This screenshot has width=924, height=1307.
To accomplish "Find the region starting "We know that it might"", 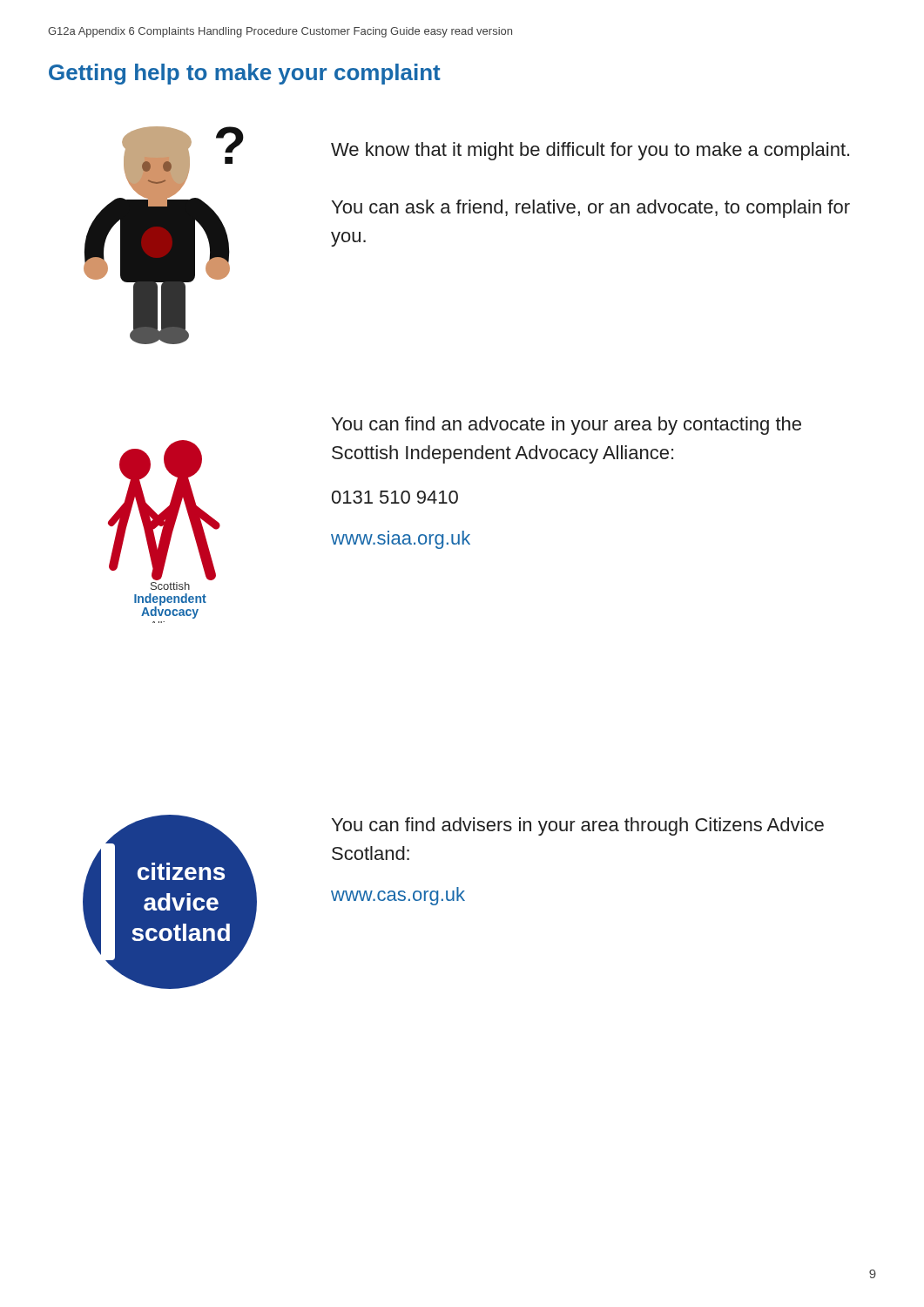I will [591, 193].
